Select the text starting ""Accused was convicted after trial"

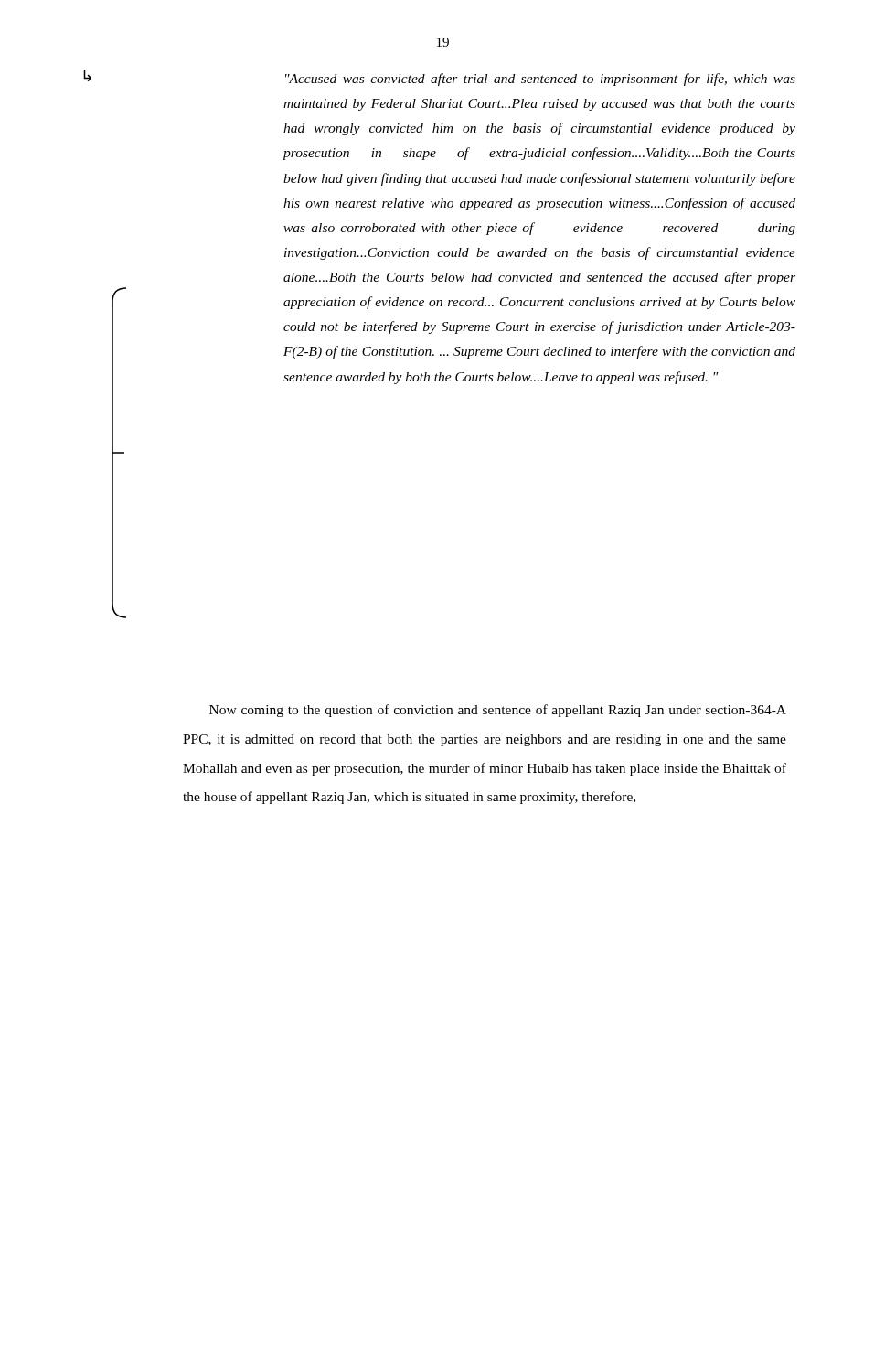coord(539,227)
